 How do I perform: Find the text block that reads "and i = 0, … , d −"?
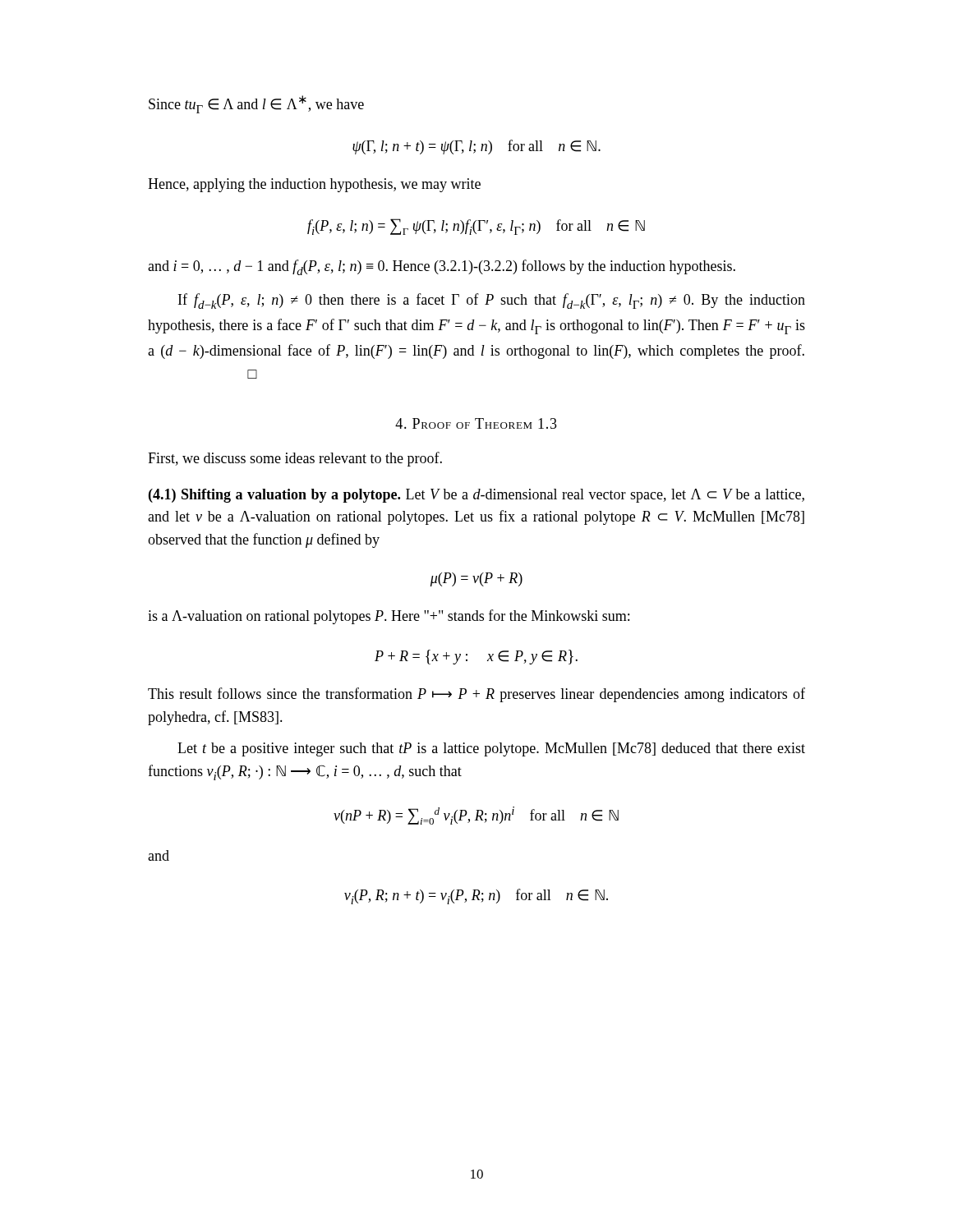tap(442, 268)
